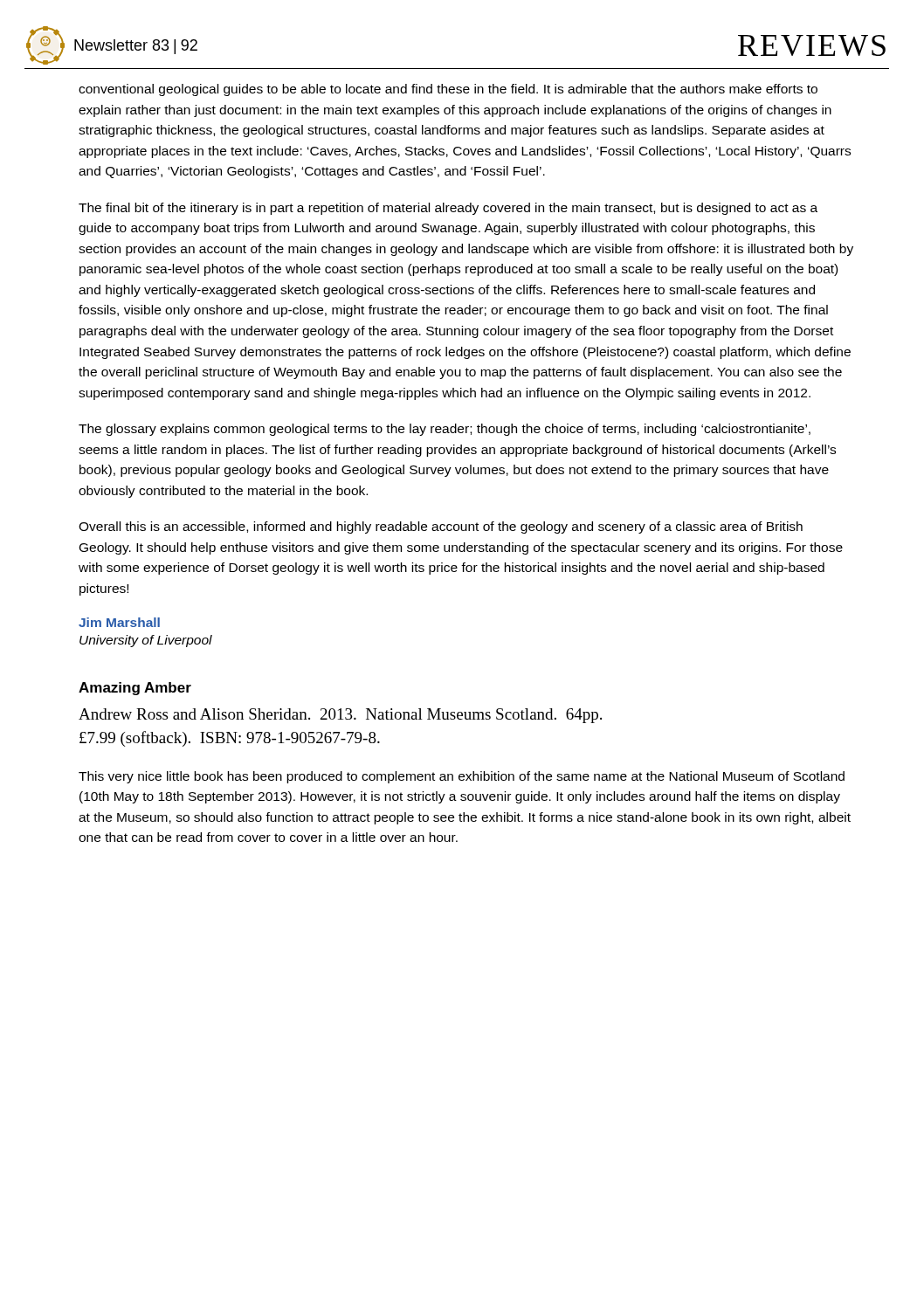The height and width of the screenshot is (1310, 924).
Task: Select the text block starting "The glossary explains common geological"
Action: pos(458,459)
